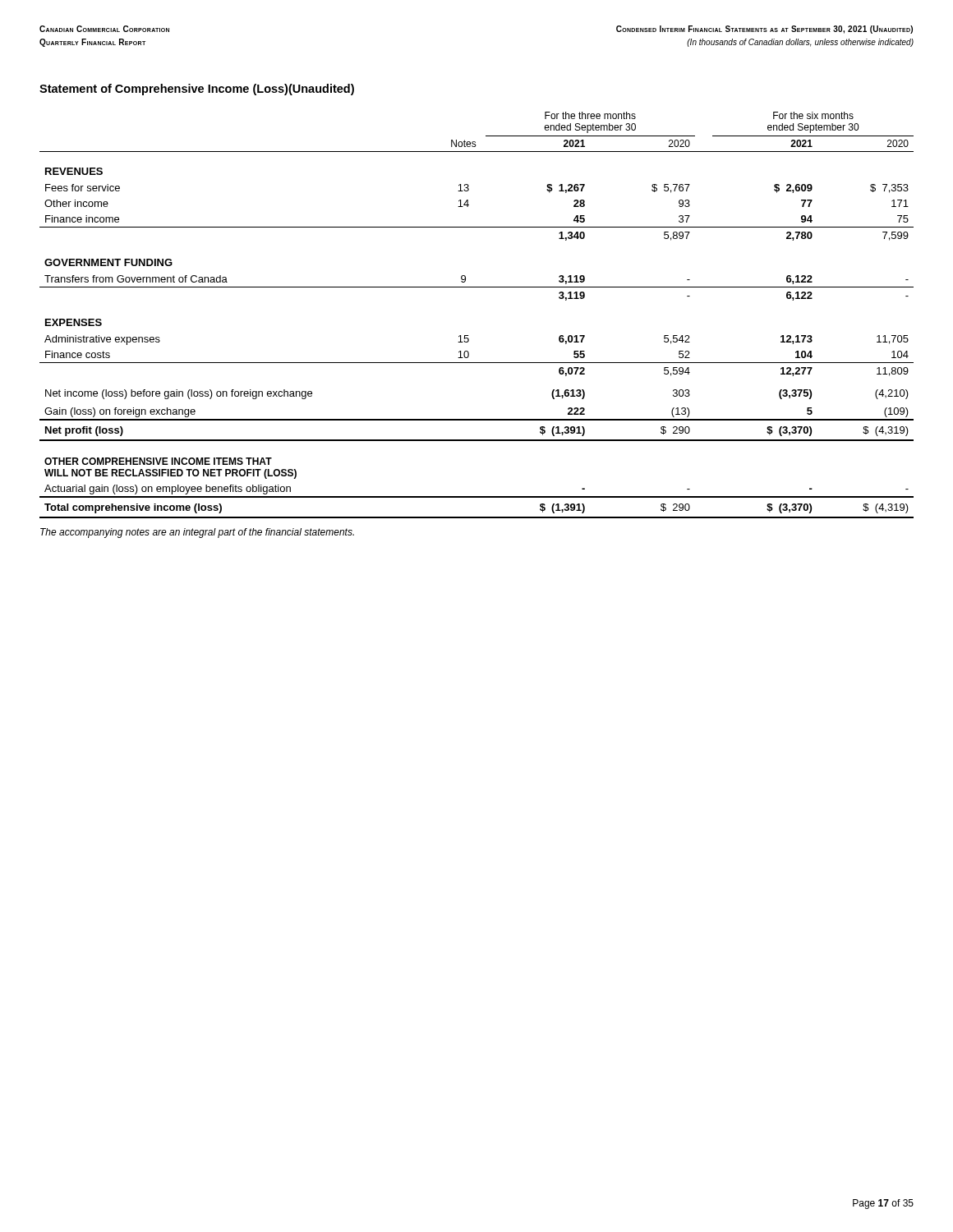Point to the section header beginning "Statement of Comprehensive"
The height and width of the screenshot is (1232, 953).
click(x=197, y=89)
